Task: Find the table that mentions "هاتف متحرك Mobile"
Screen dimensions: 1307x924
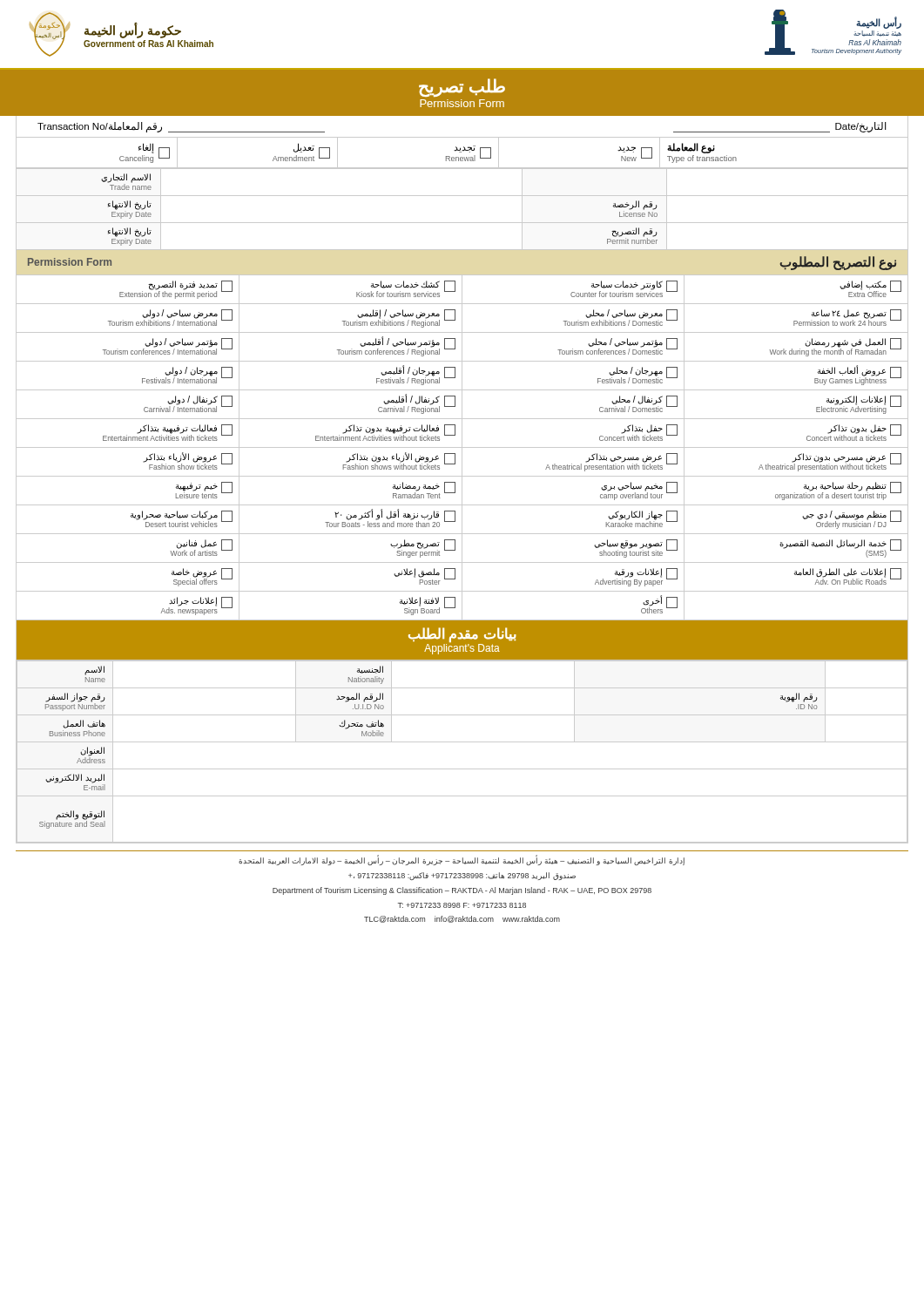Action: [x=462, y=752]
